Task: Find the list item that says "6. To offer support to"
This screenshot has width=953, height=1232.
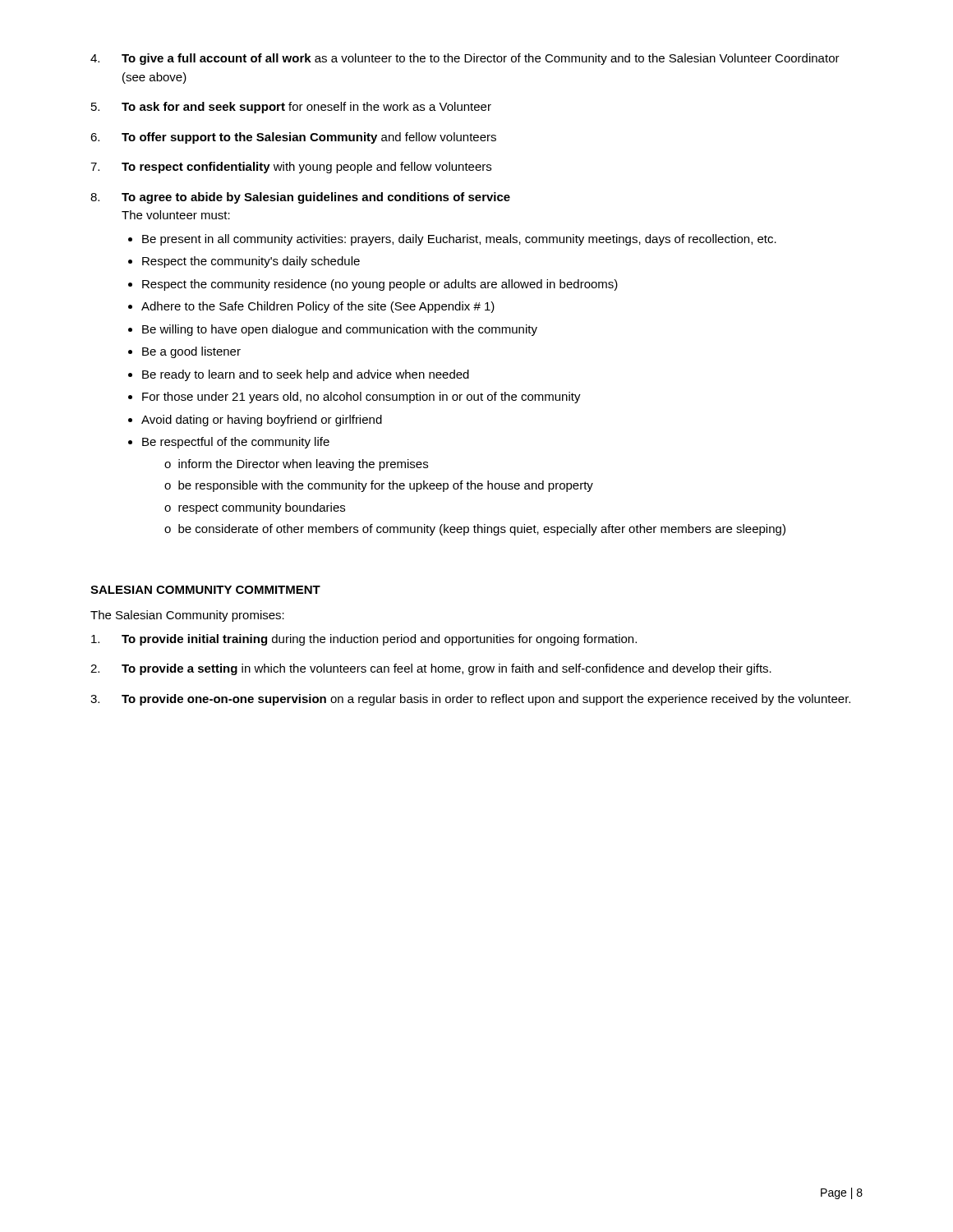Action: pyautogui.click(x=476, y=137)
